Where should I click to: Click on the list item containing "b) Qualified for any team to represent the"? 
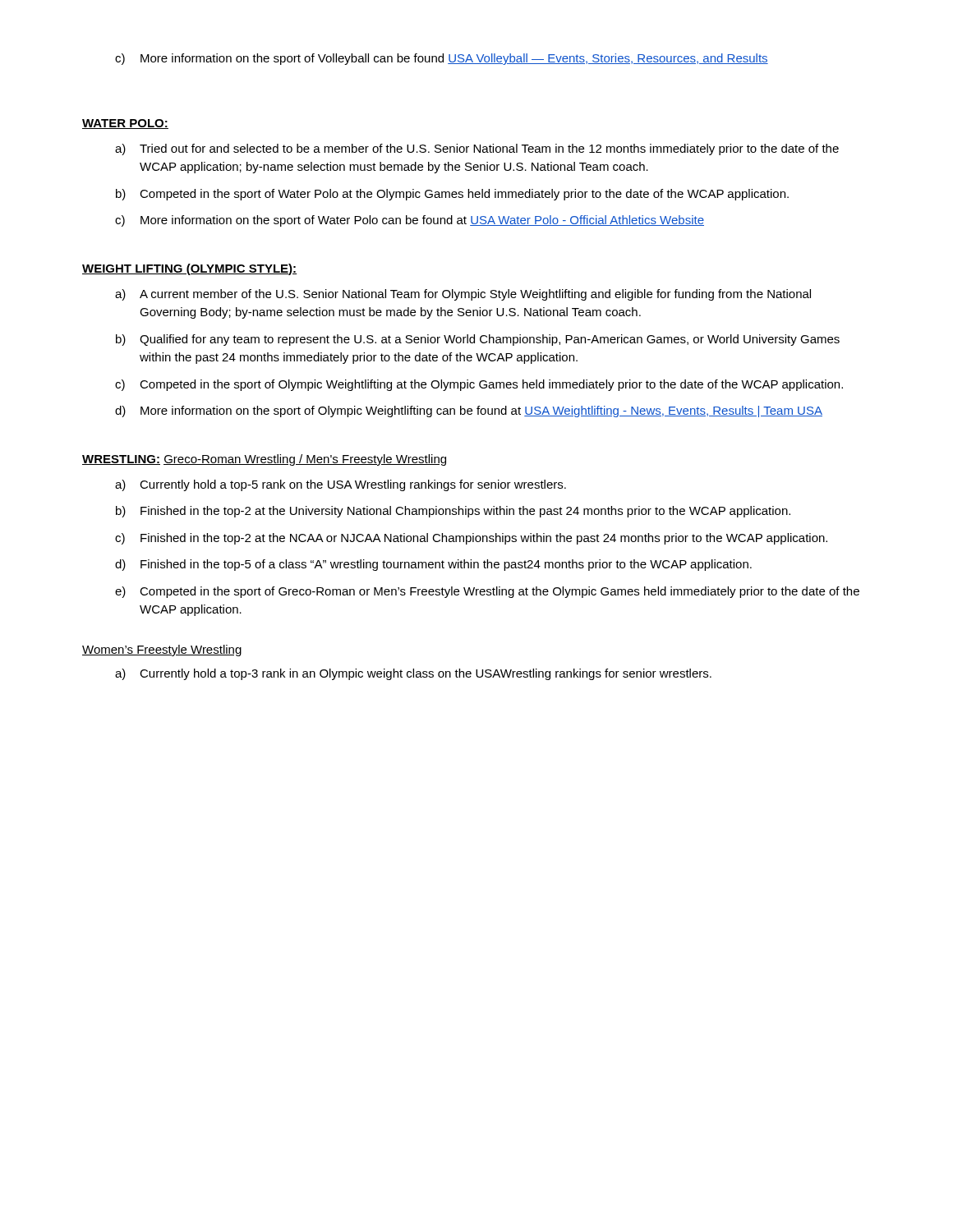tap(493, 348)
